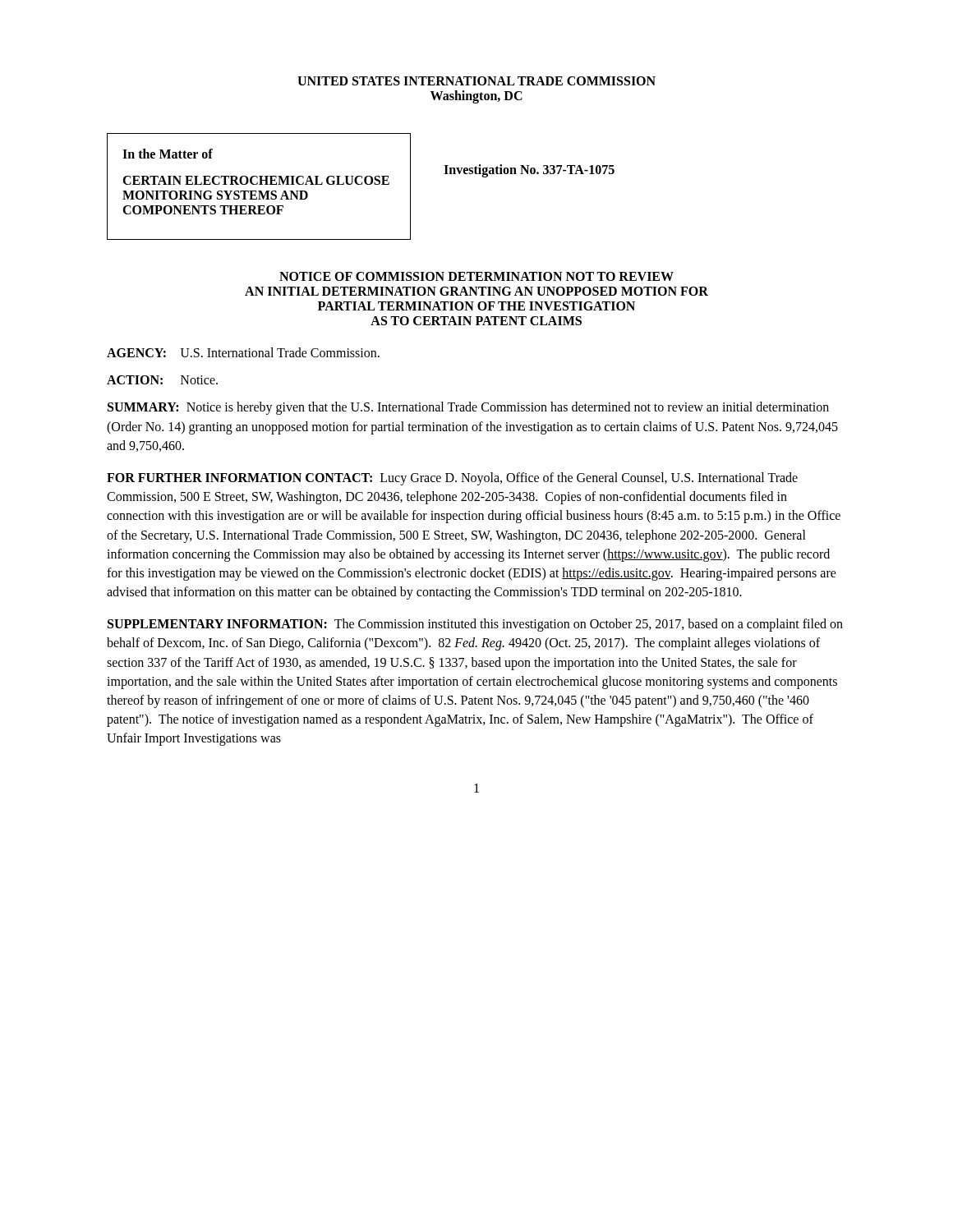Click the title

click(x=256, y=195)
